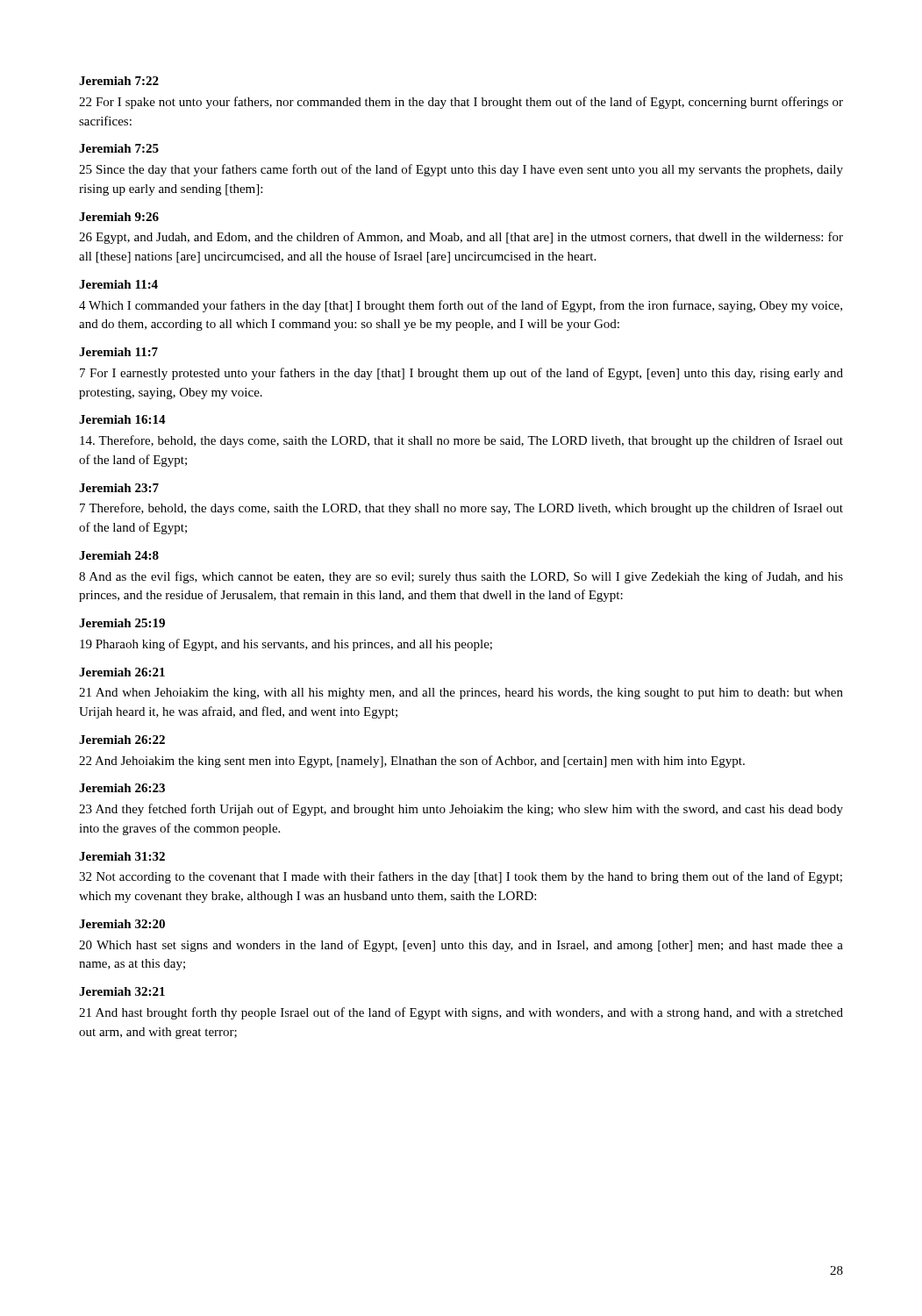Find "Jeremiah 26:21" on this page
The height and width of the screenshot is (1316, 922).
122,672
